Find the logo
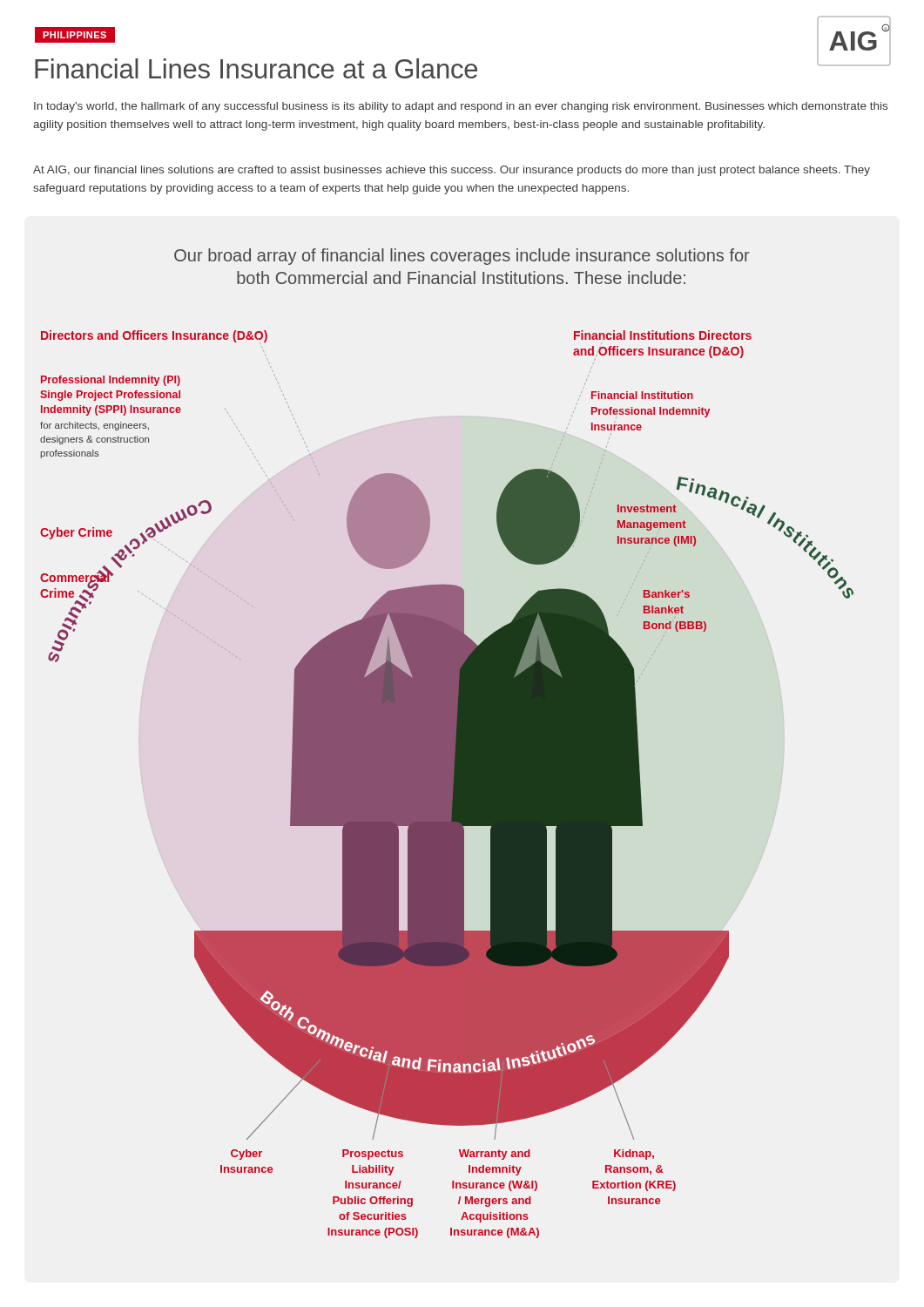Image resolution: width=924 pixels, height=1307 pixels. coord(854,41)
